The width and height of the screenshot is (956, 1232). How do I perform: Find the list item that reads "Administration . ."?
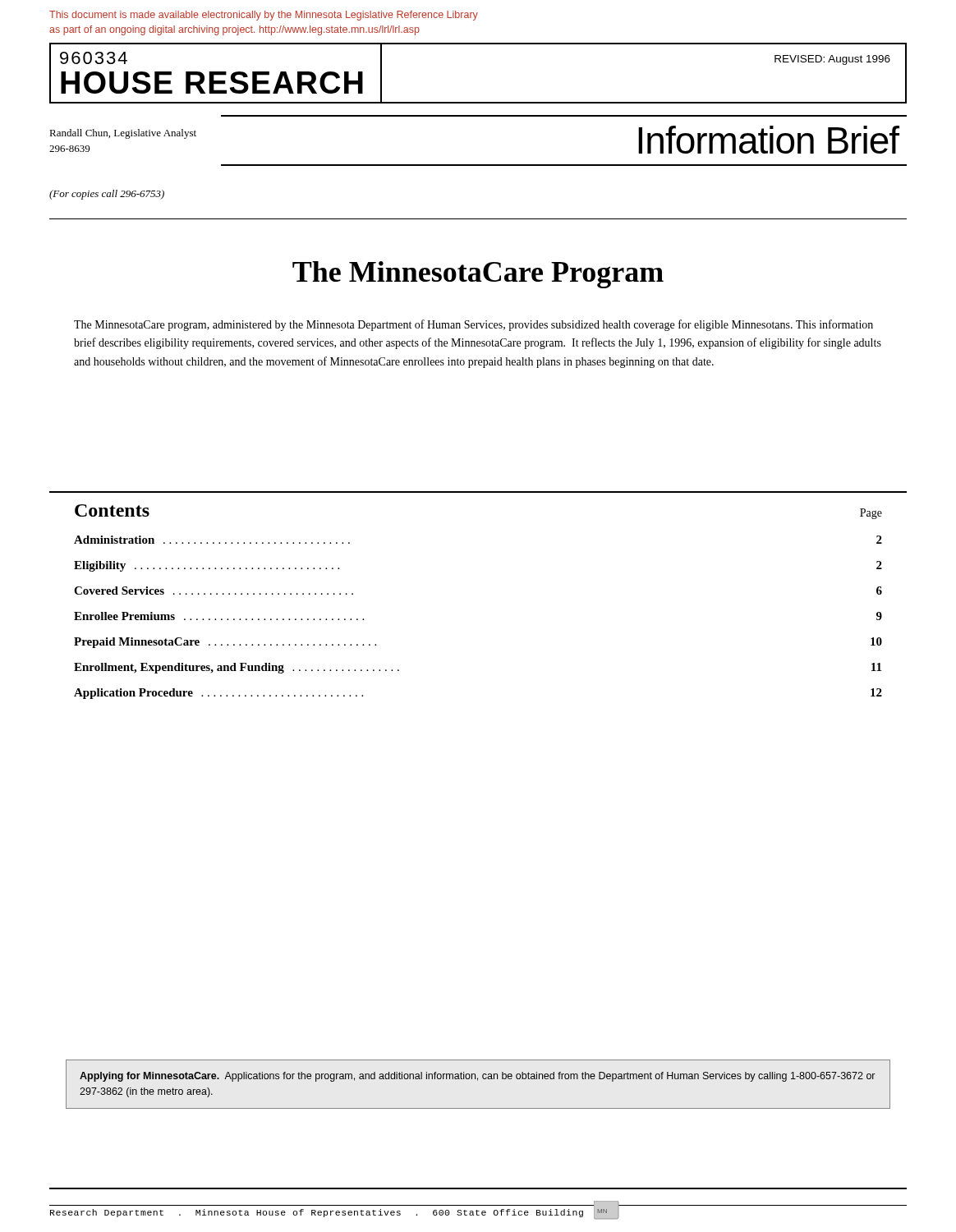(108, 539)
